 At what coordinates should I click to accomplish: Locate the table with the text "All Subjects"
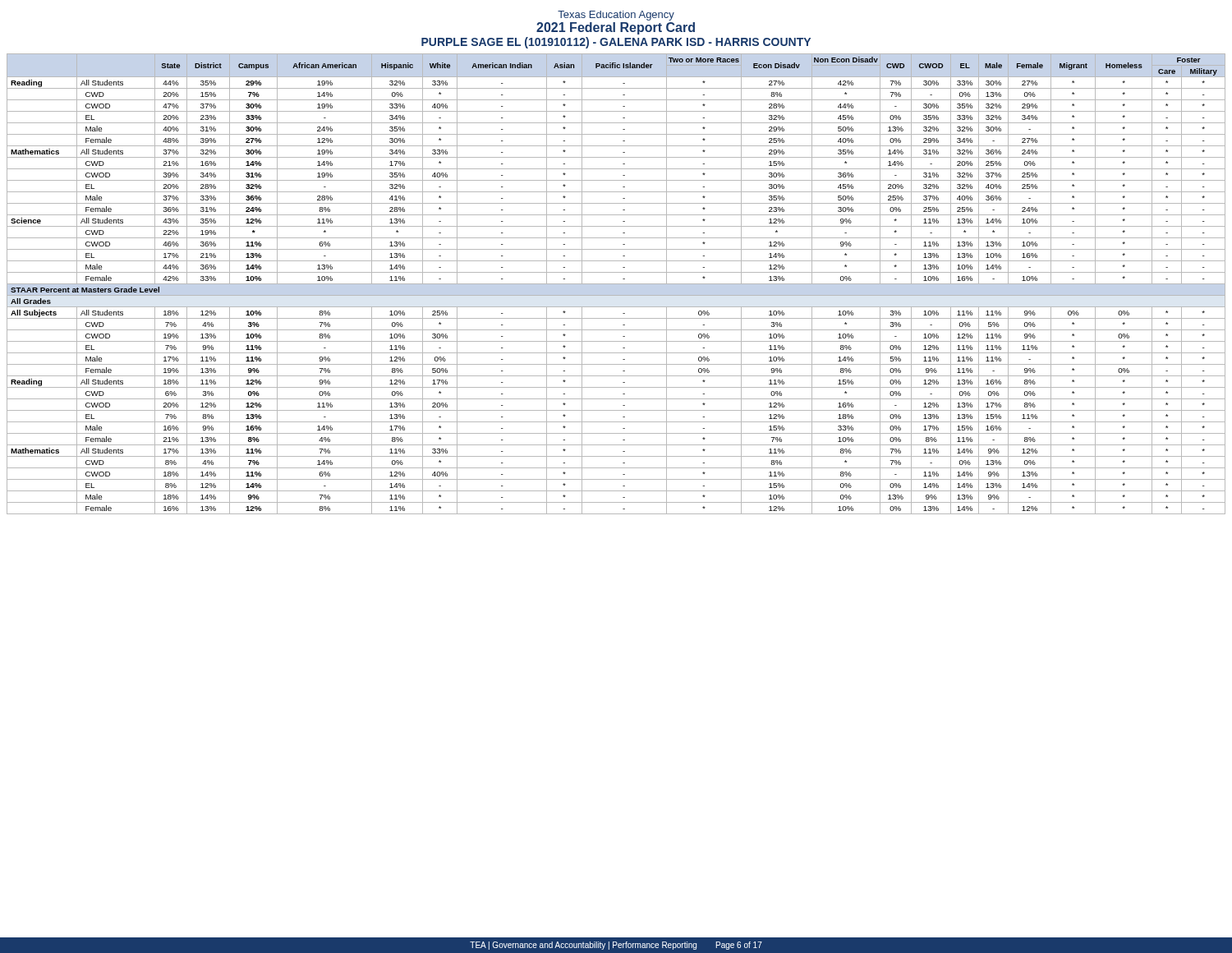[x=616, y=284]
